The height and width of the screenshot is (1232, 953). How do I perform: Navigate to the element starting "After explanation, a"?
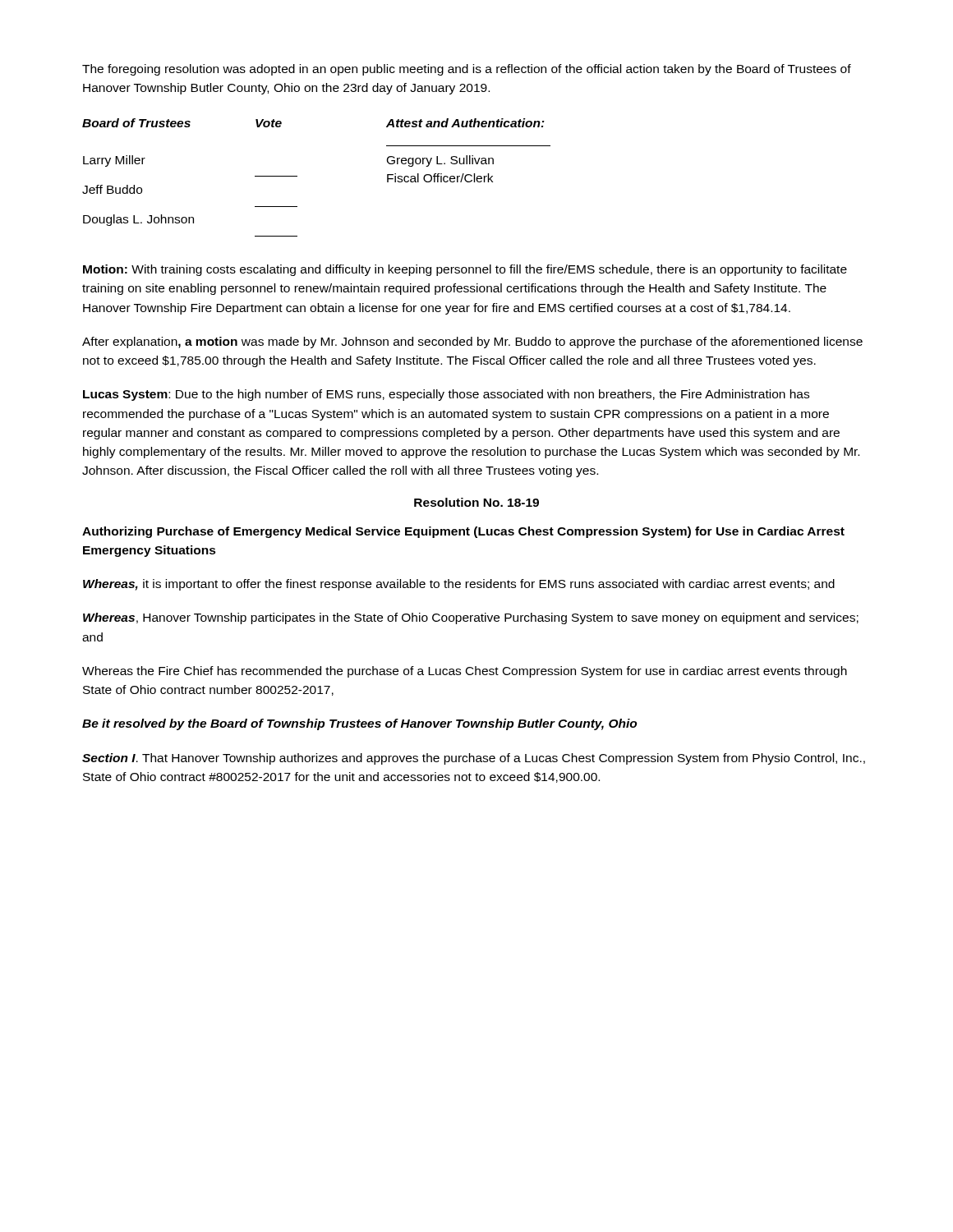(473, 351)
